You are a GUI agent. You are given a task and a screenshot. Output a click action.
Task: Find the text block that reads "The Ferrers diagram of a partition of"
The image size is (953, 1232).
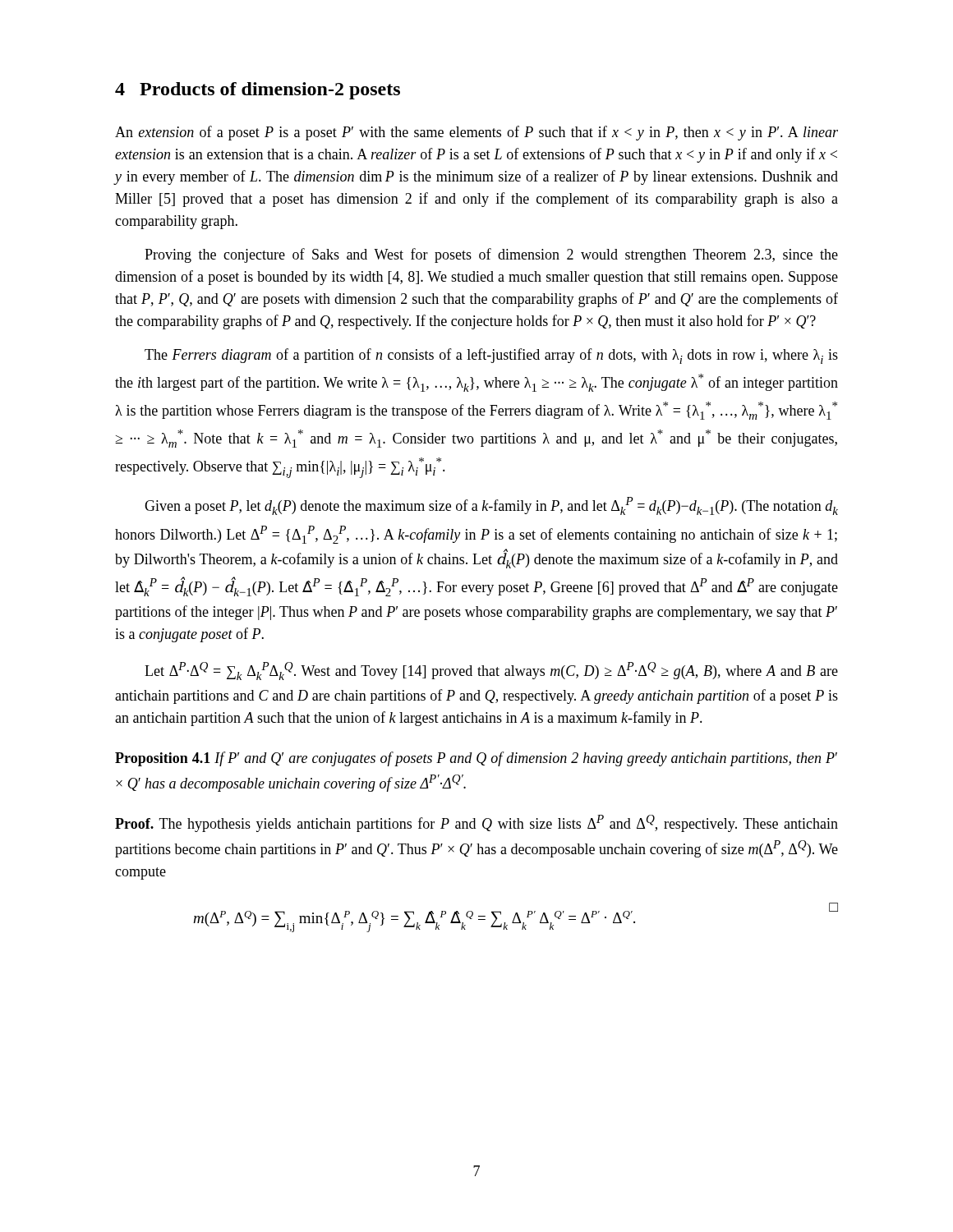[476, 412]
